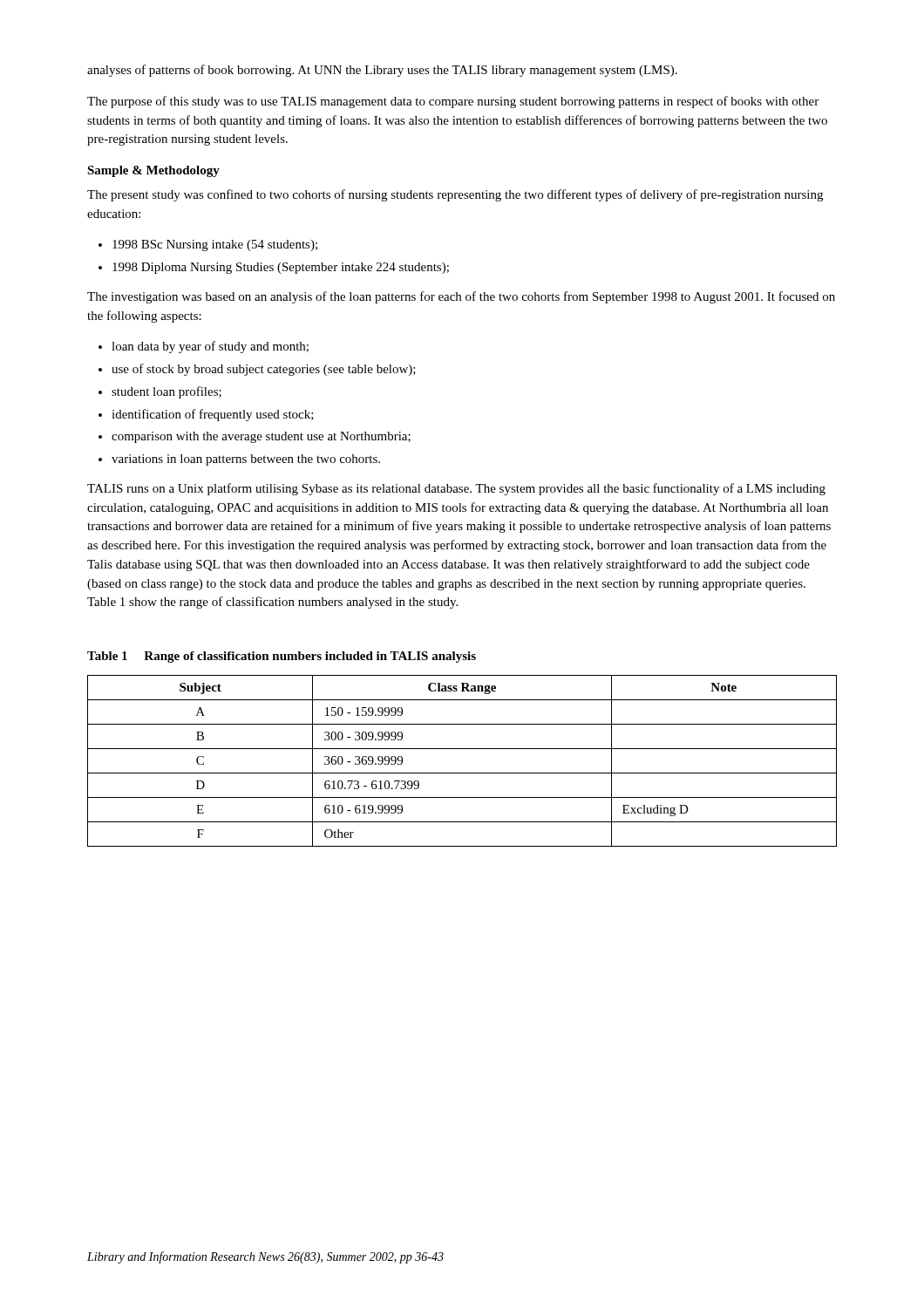
Task: Select the list item that reads "variations in loan patterns"
Action: pyautogui.click(x=246, y=459)
